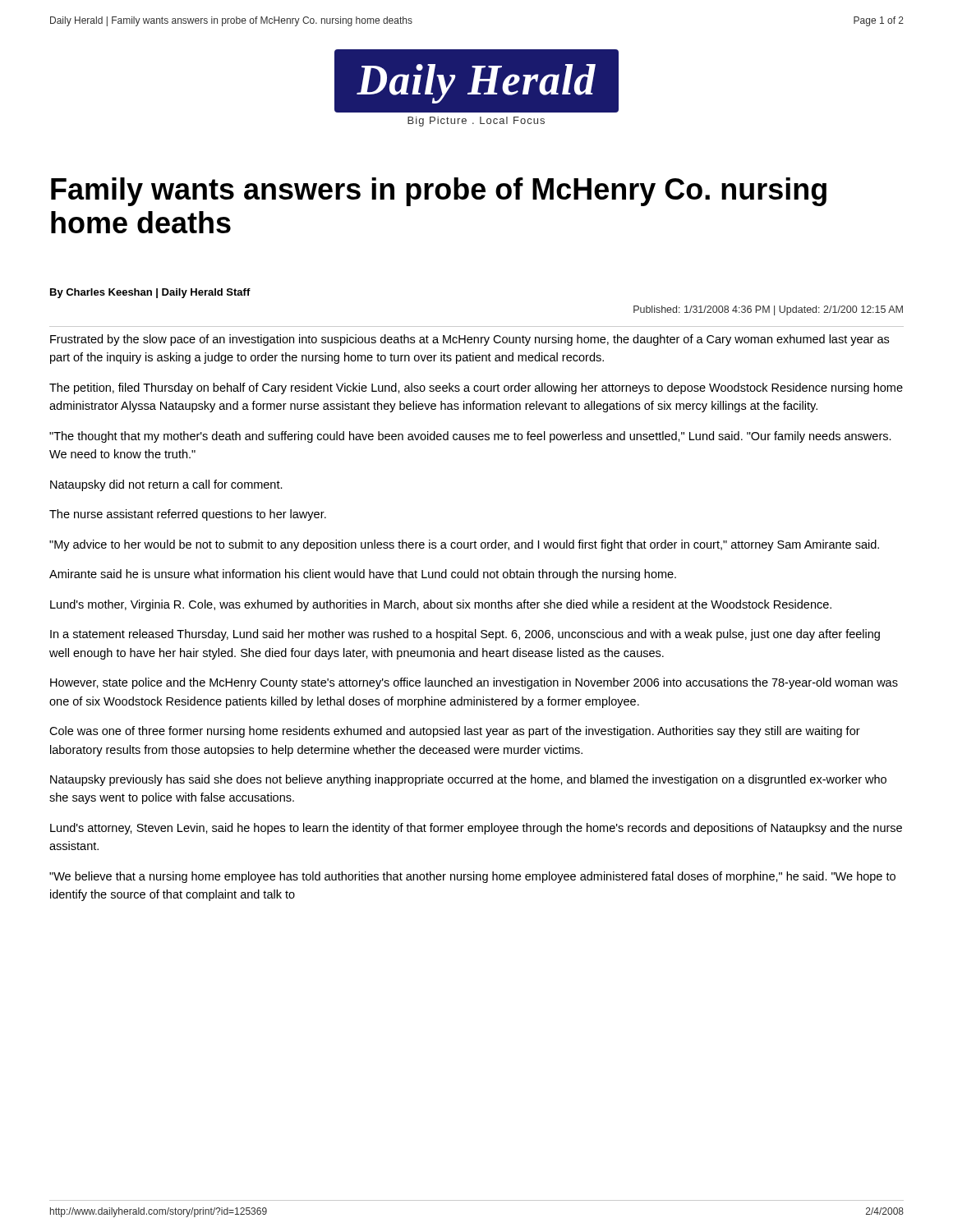Click on the block starting "The petition, filed Thursday on"

[476, 397]
